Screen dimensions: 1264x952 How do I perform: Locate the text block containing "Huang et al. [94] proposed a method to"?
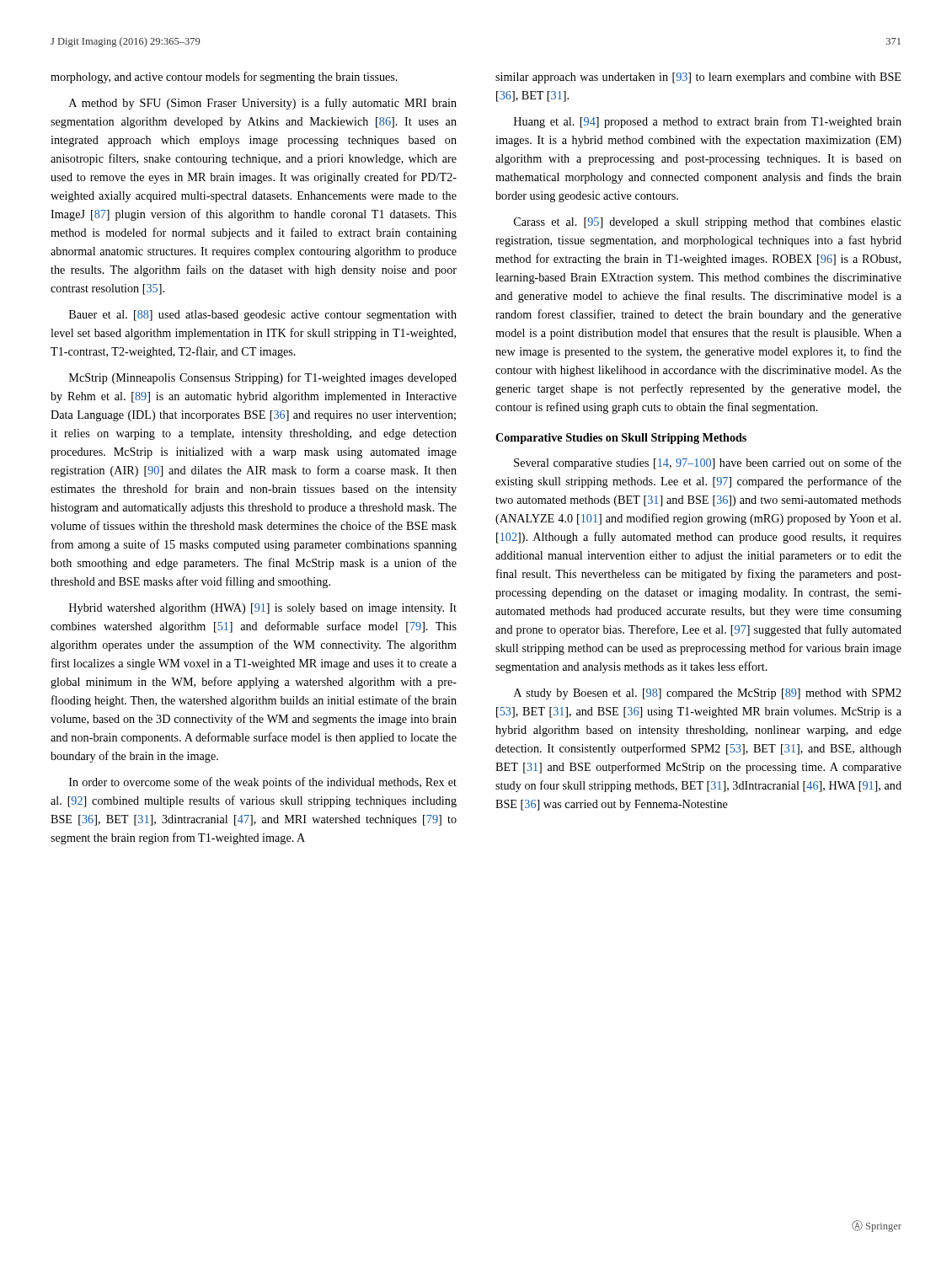point(698,158)
